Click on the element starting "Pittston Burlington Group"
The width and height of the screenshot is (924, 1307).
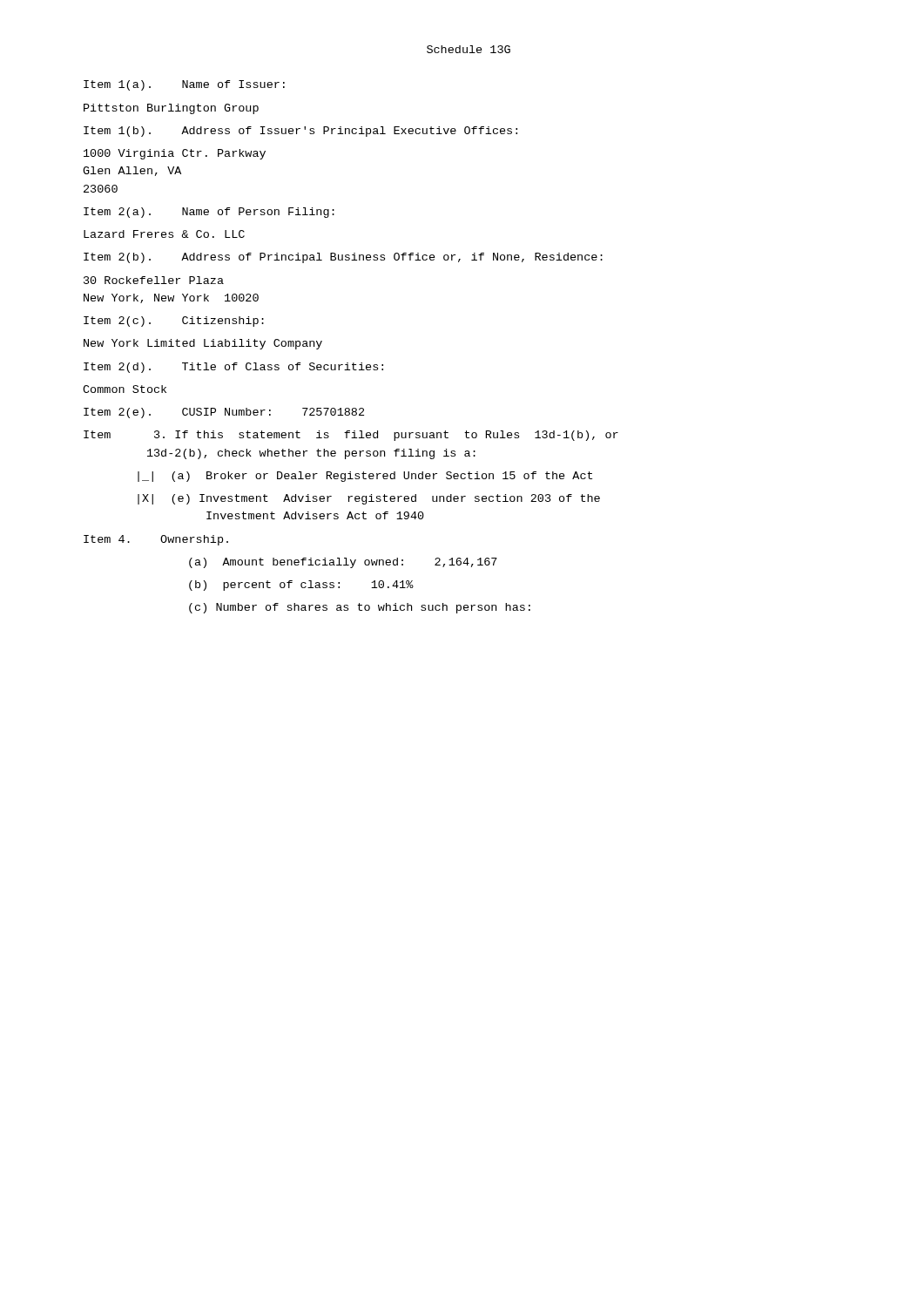coord(171,108)
